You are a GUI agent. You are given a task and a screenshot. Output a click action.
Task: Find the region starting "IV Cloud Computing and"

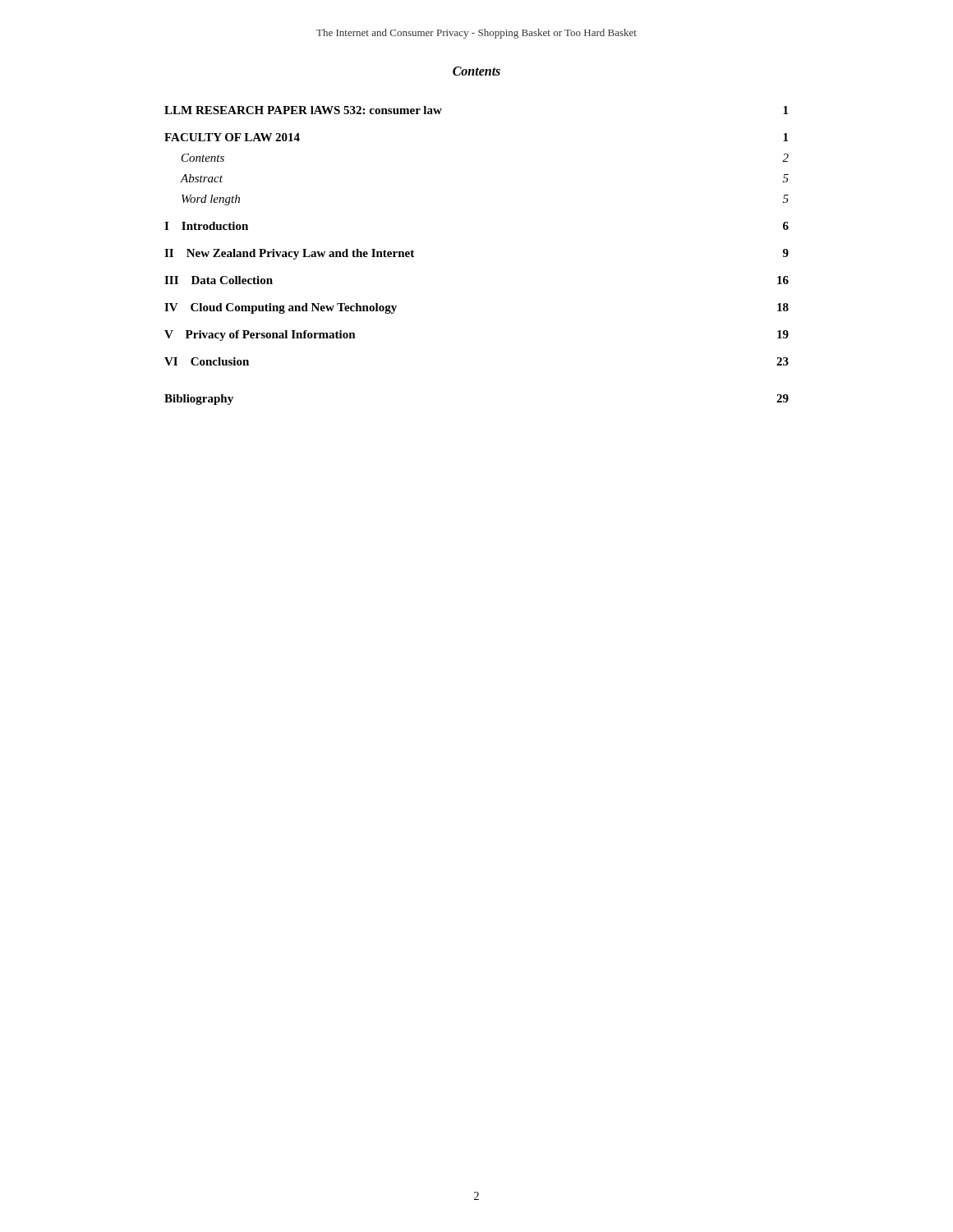[295, 308]
